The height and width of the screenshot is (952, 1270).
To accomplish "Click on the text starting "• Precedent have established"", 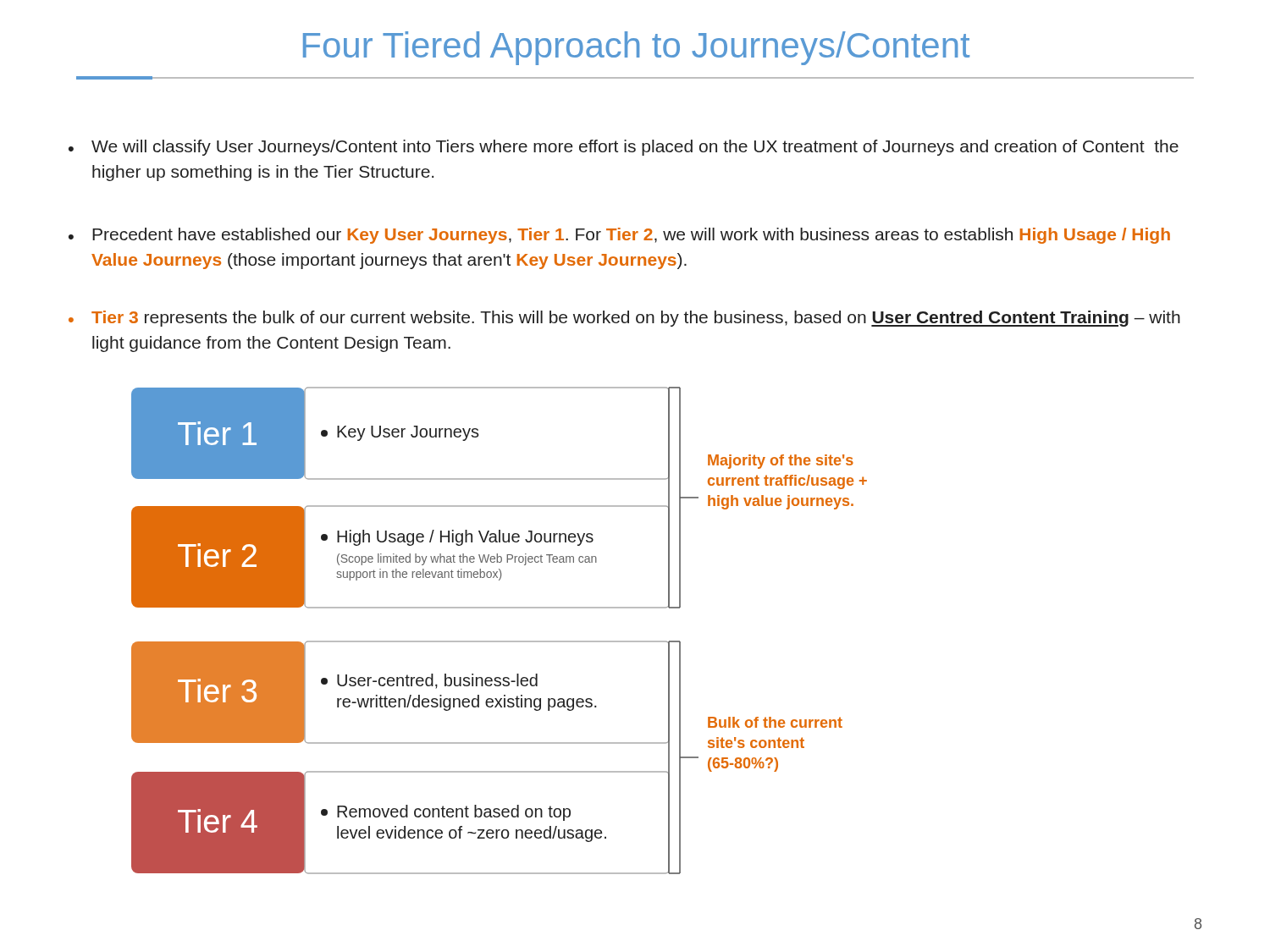I will pyautogui.click(x=635, y=247).
